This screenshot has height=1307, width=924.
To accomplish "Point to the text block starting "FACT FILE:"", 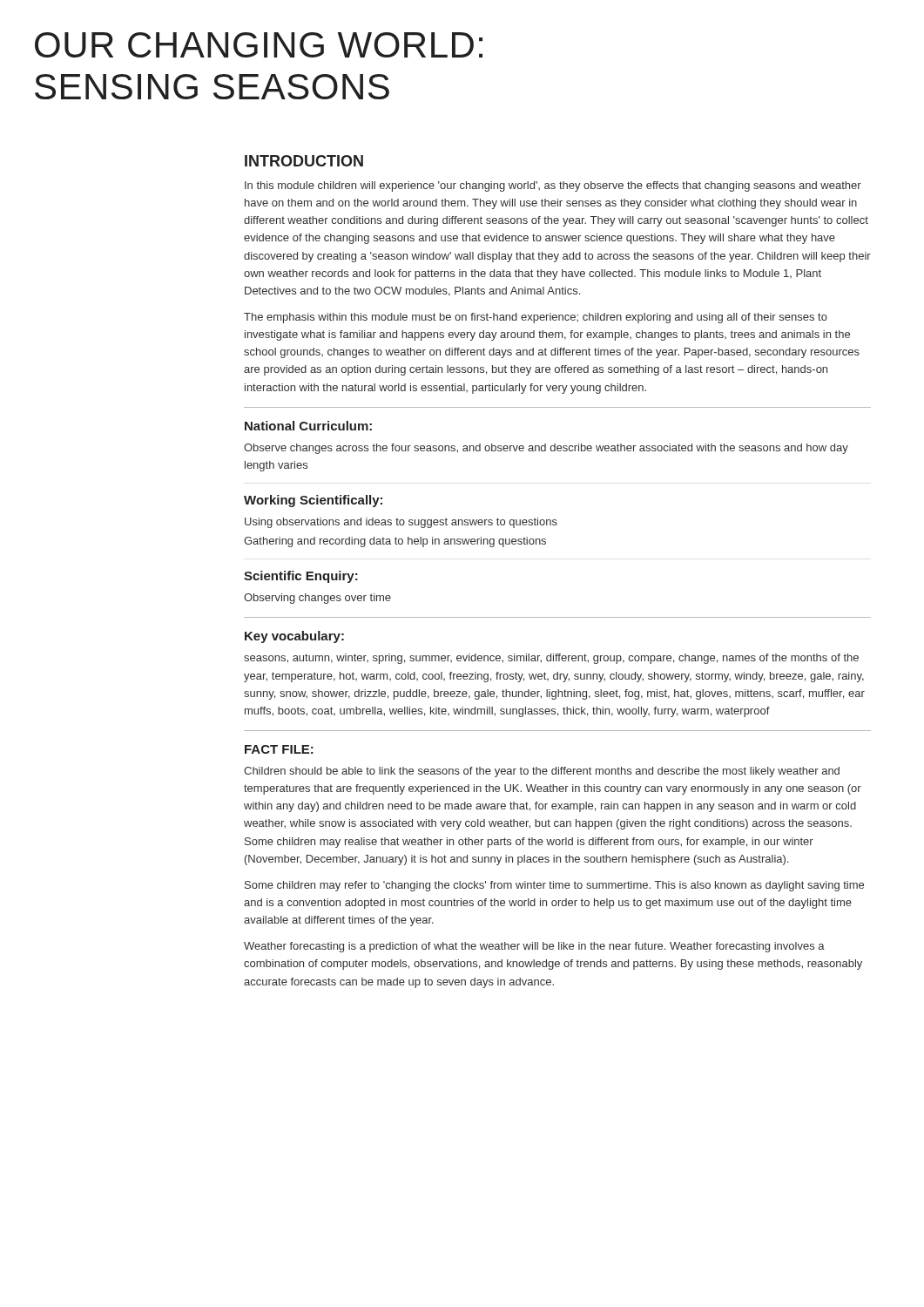I will 279,749.
